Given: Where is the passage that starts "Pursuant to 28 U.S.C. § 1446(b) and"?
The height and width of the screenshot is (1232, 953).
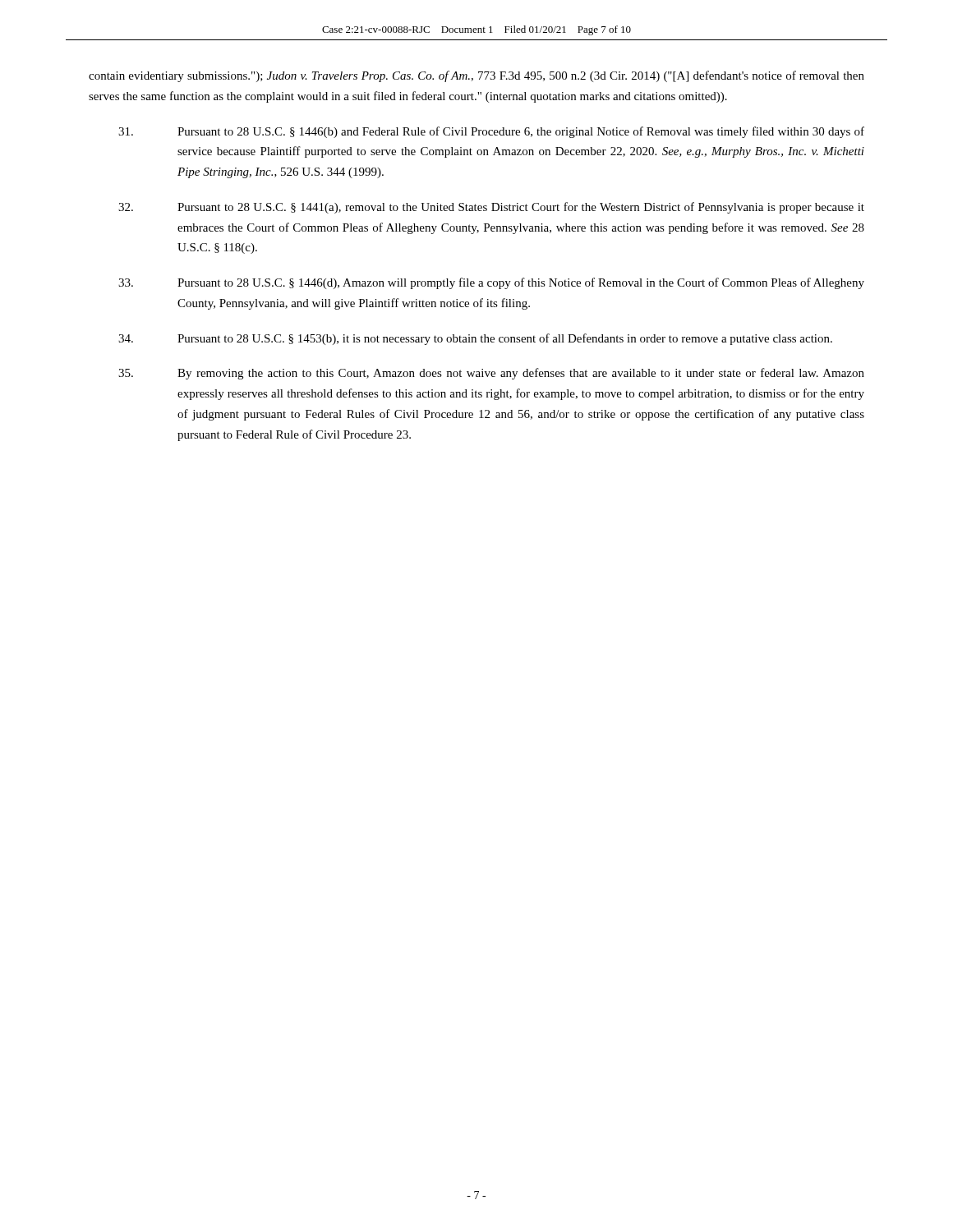Looking at the screenshot, I should coord(476,152).
